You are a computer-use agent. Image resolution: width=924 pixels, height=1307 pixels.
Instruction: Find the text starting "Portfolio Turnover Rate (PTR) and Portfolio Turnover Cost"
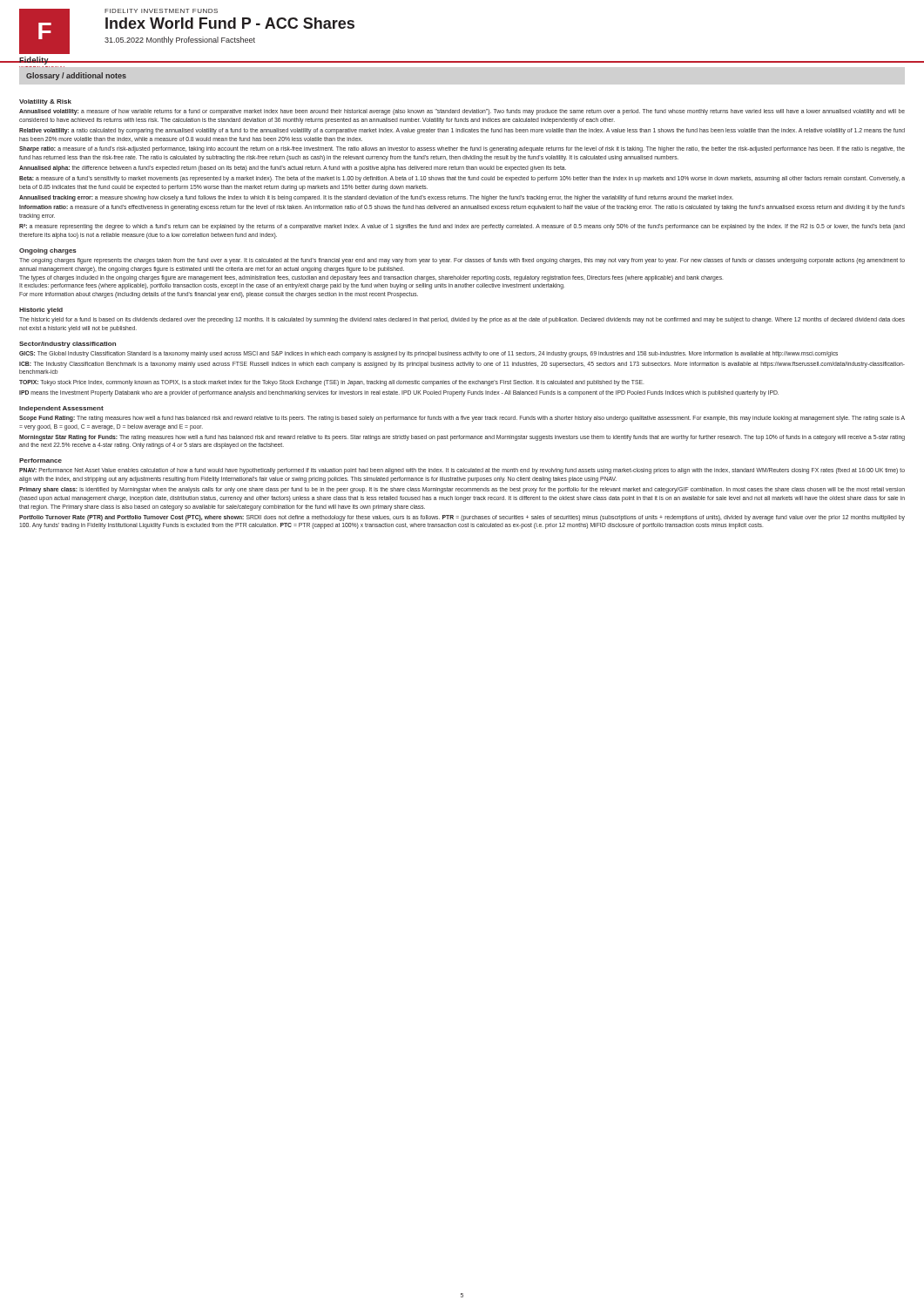coord(462,521)
